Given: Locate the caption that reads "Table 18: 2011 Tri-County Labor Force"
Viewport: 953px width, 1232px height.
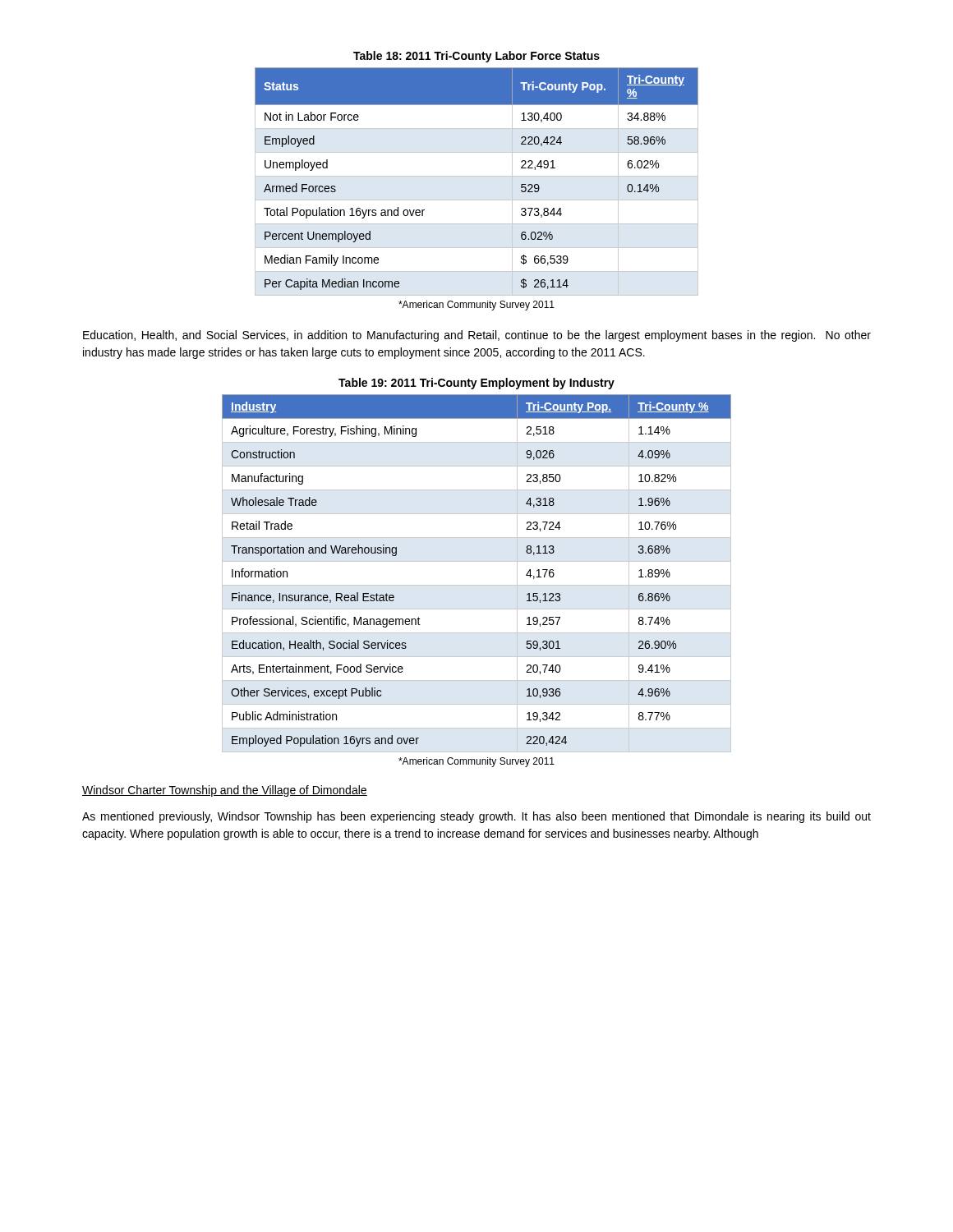Looking at the screenshot, I should point(476,56).
